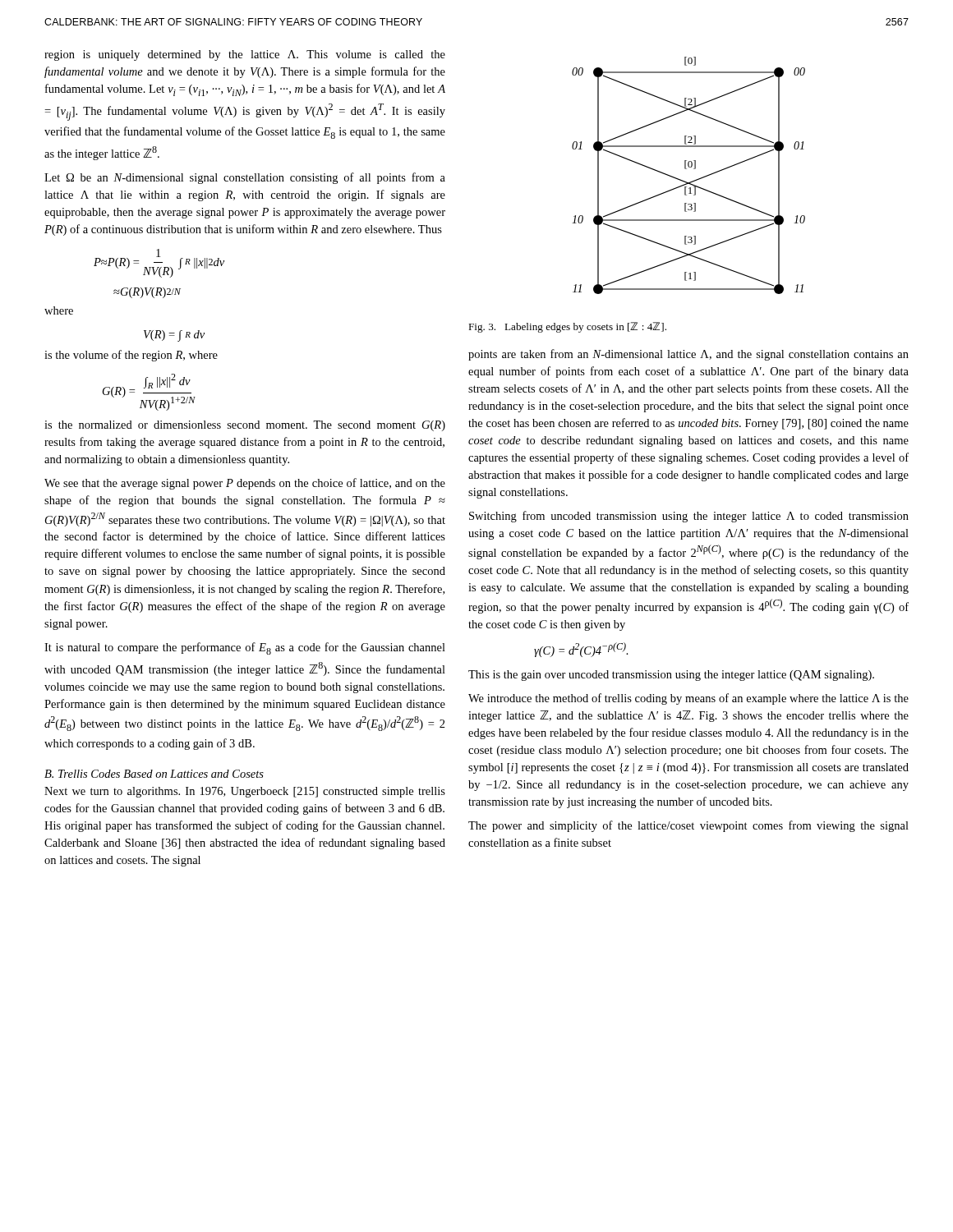Locate the block of text that opens with "This is the gain over uncoded transmission"
This screenshot has width=953, height=1232.
(688, 759)
